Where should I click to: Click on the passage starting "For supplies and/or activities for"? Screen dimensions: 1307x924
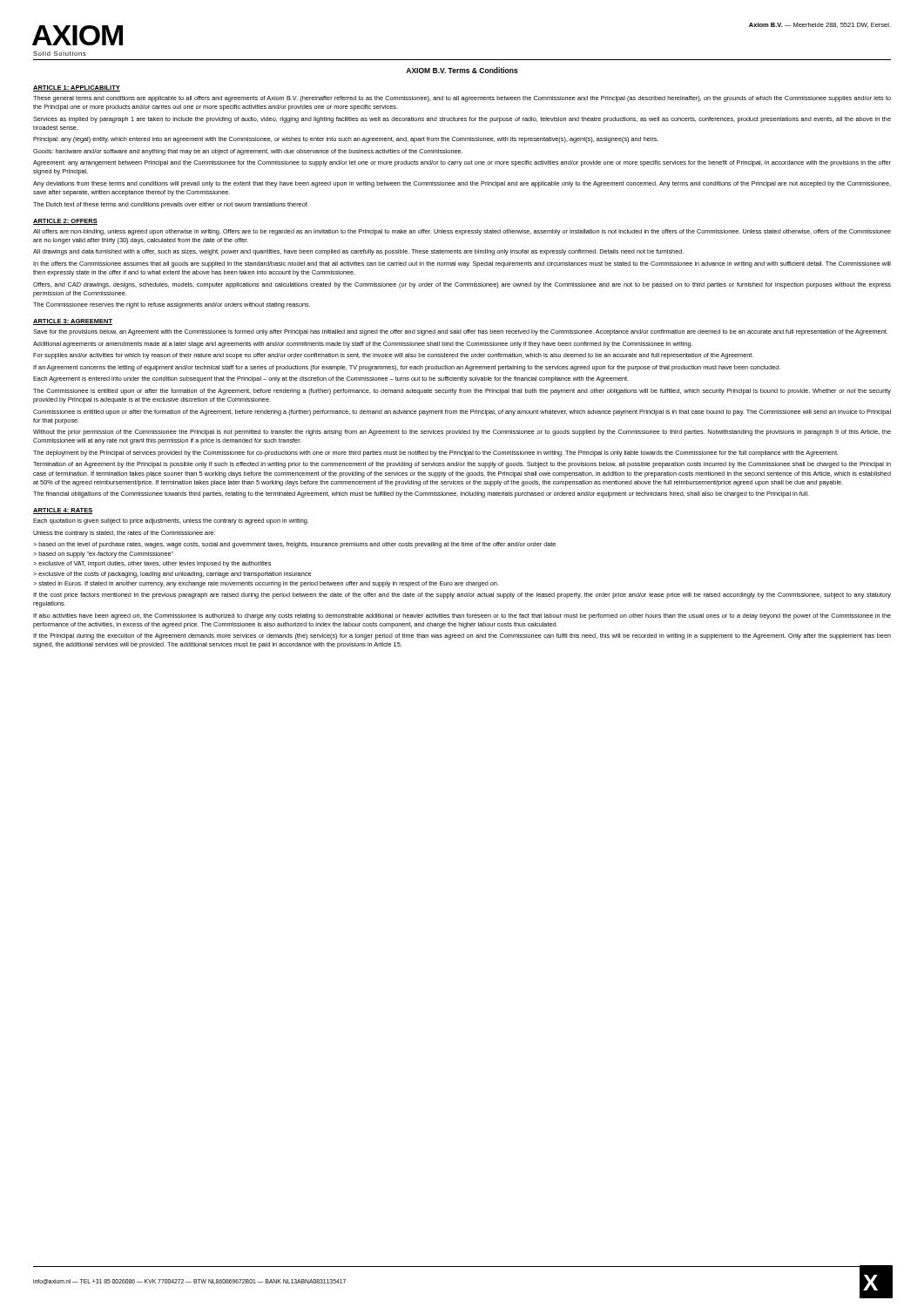click(x=393, y=355)
